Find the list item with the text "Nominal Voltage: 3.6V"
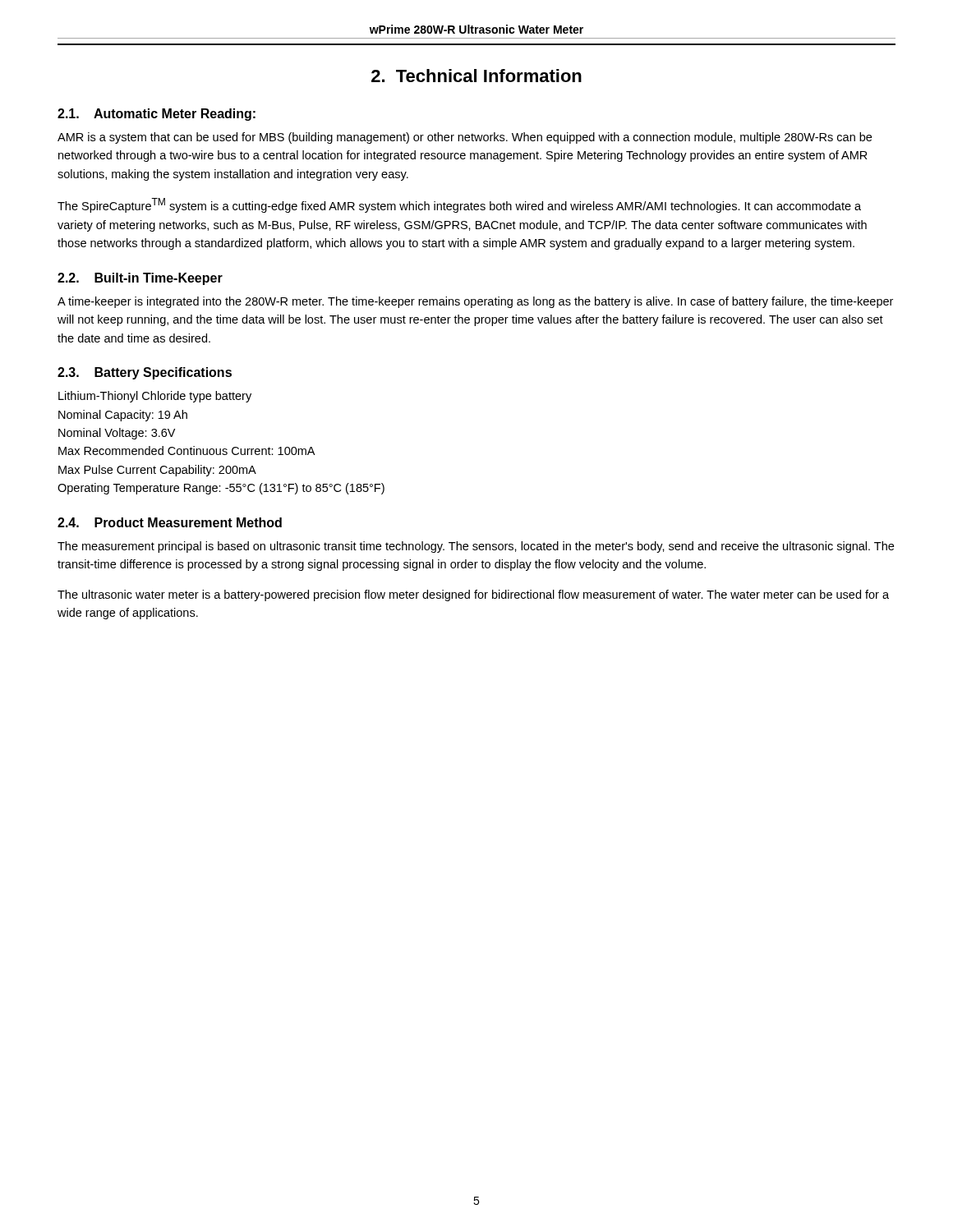This screenshot has width=953, height=1232. click(116, 433)
